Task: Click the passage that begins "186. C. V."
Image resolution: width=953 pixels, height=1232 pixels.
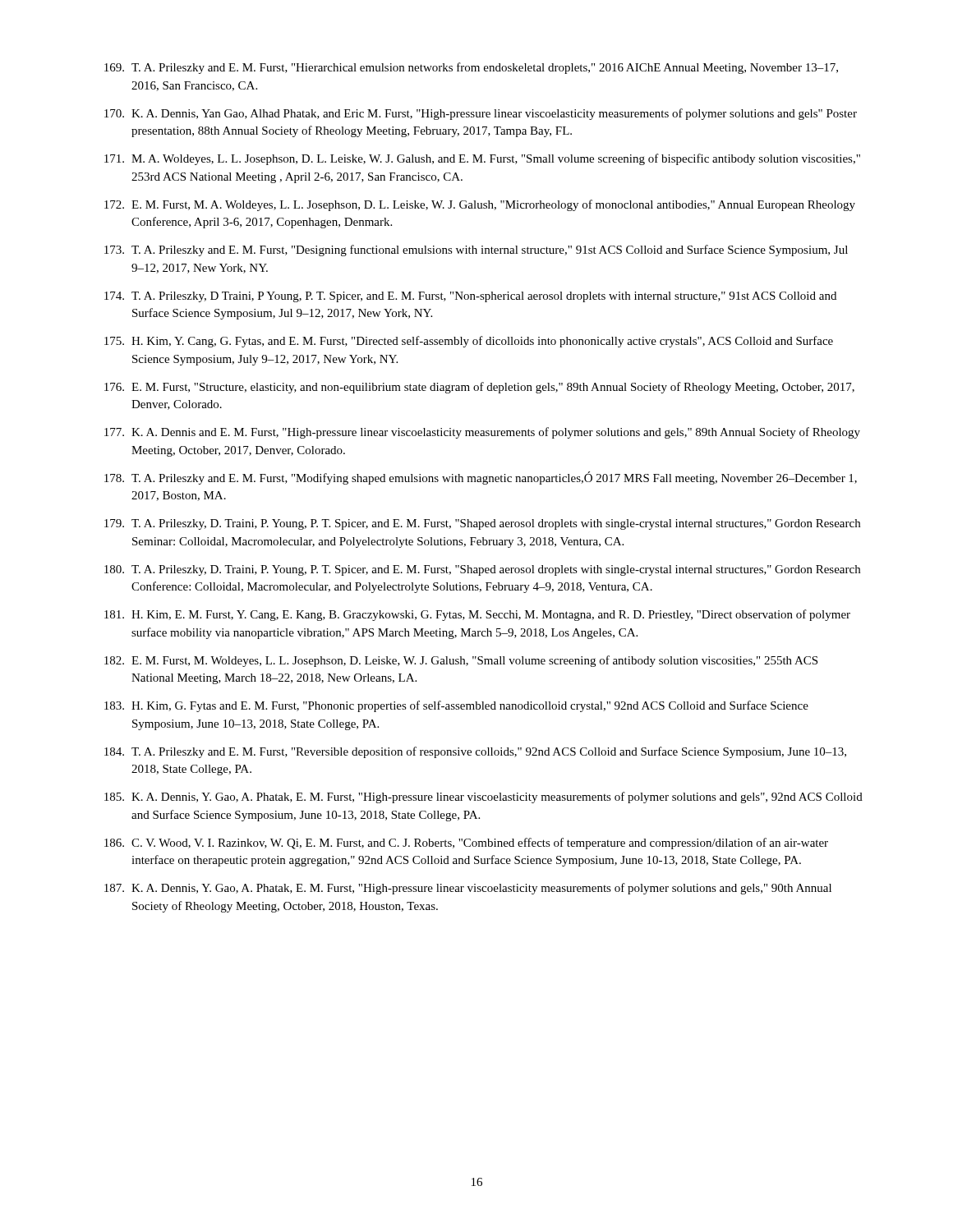Action: coord(476,852)
